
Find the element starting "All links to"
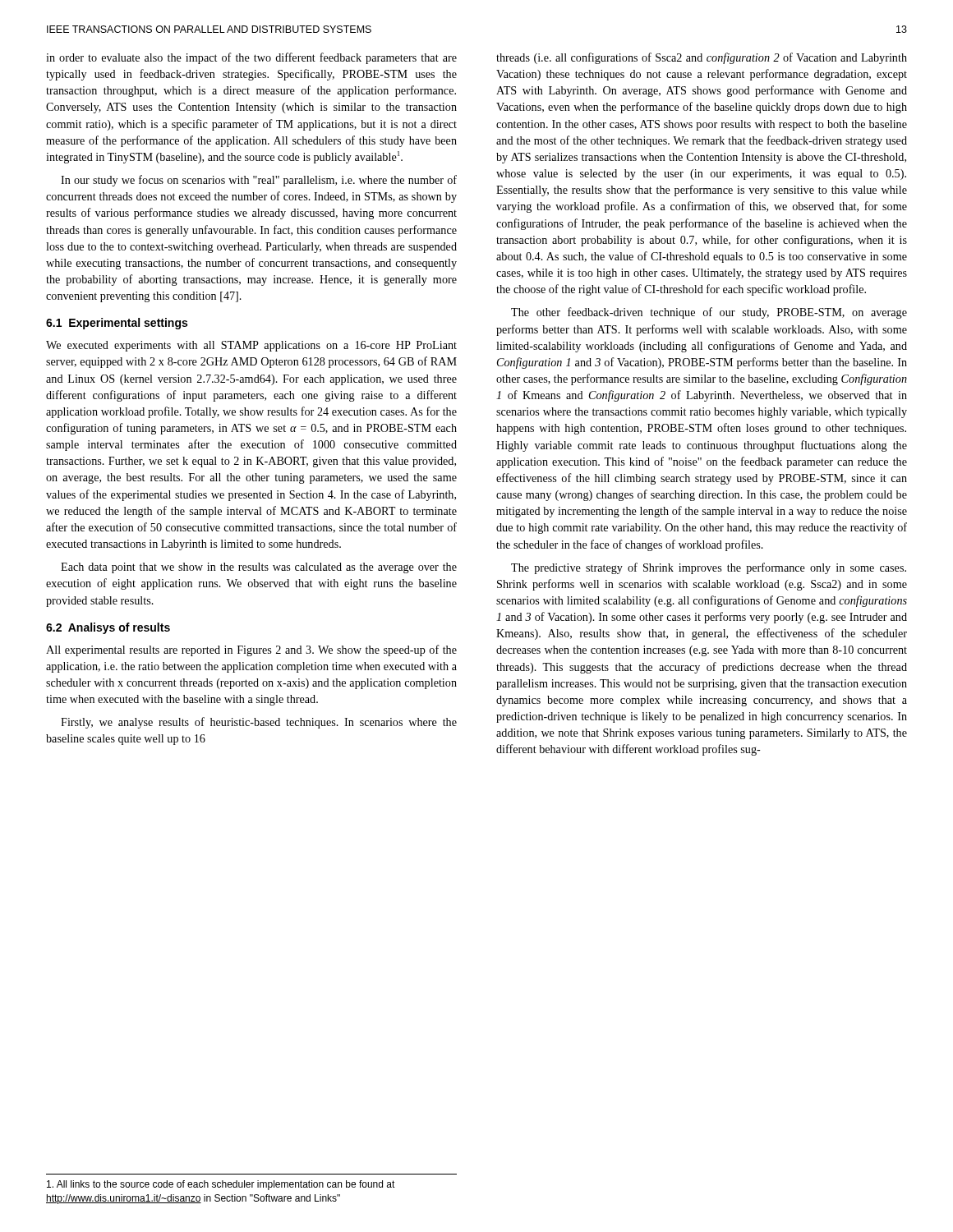[x=220, y=1191]
